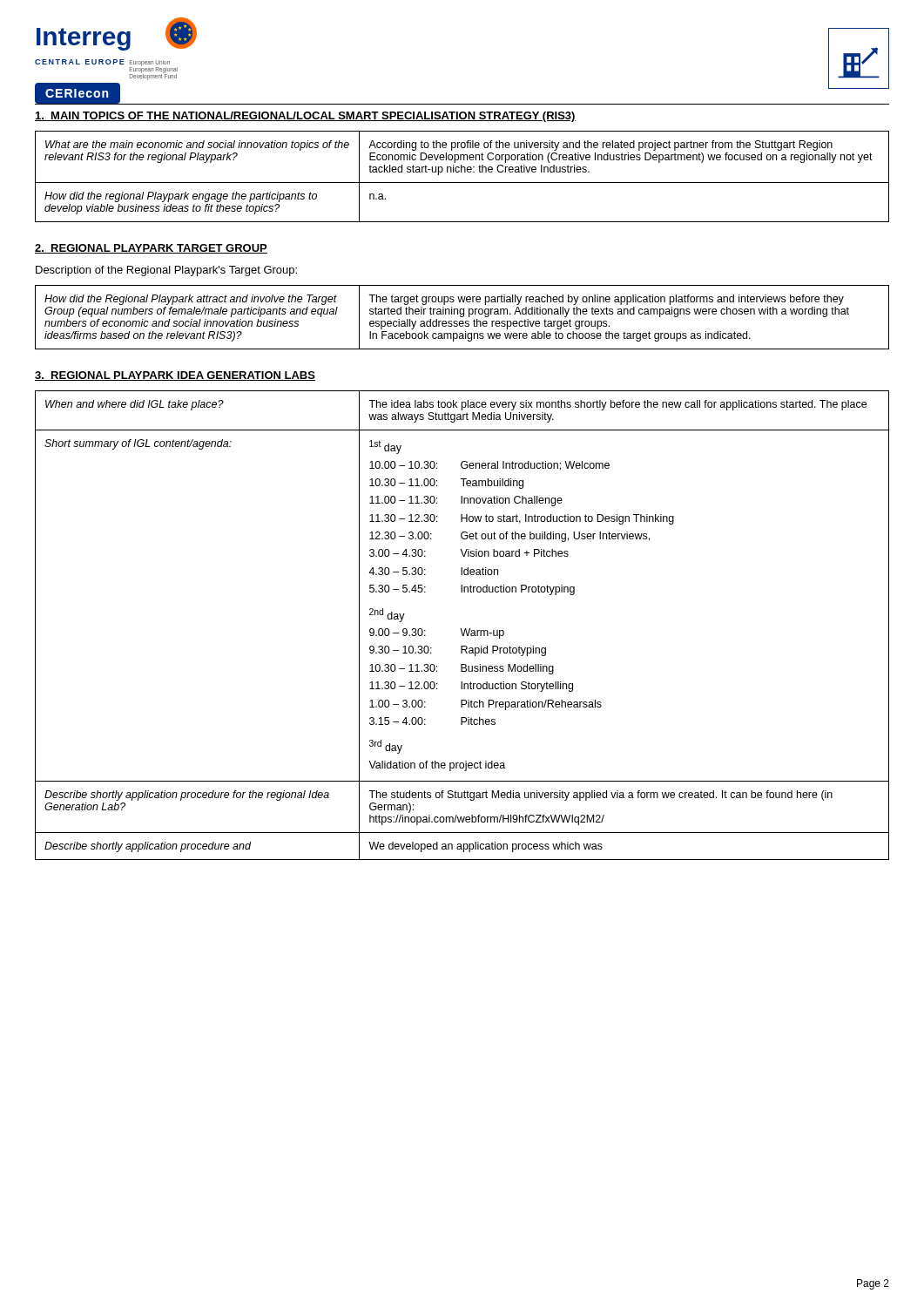Click on the table containing "What are the main economic"

click(x=462, y=176)
